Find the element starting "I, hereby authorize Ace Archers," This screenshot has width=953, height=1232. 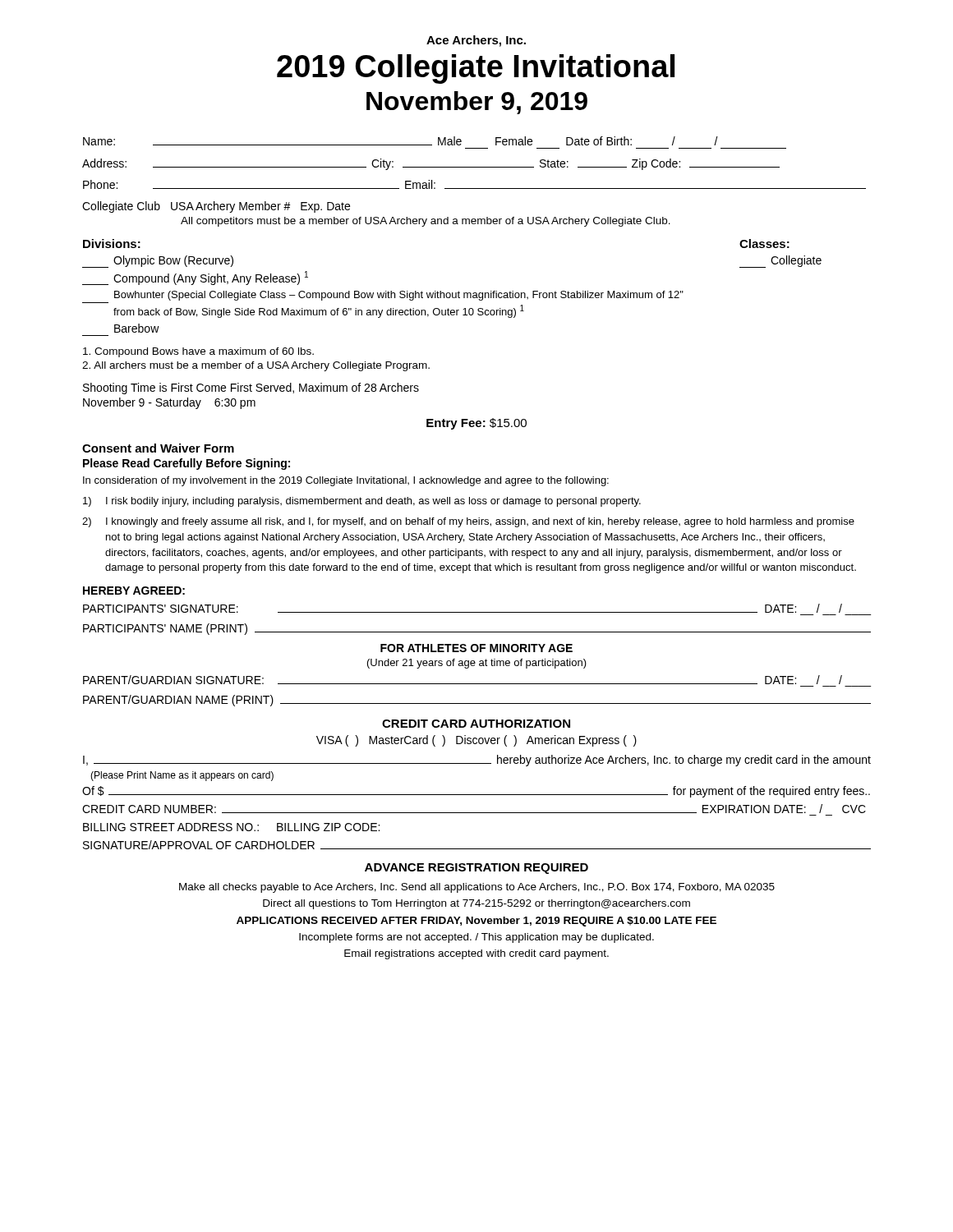476,760
